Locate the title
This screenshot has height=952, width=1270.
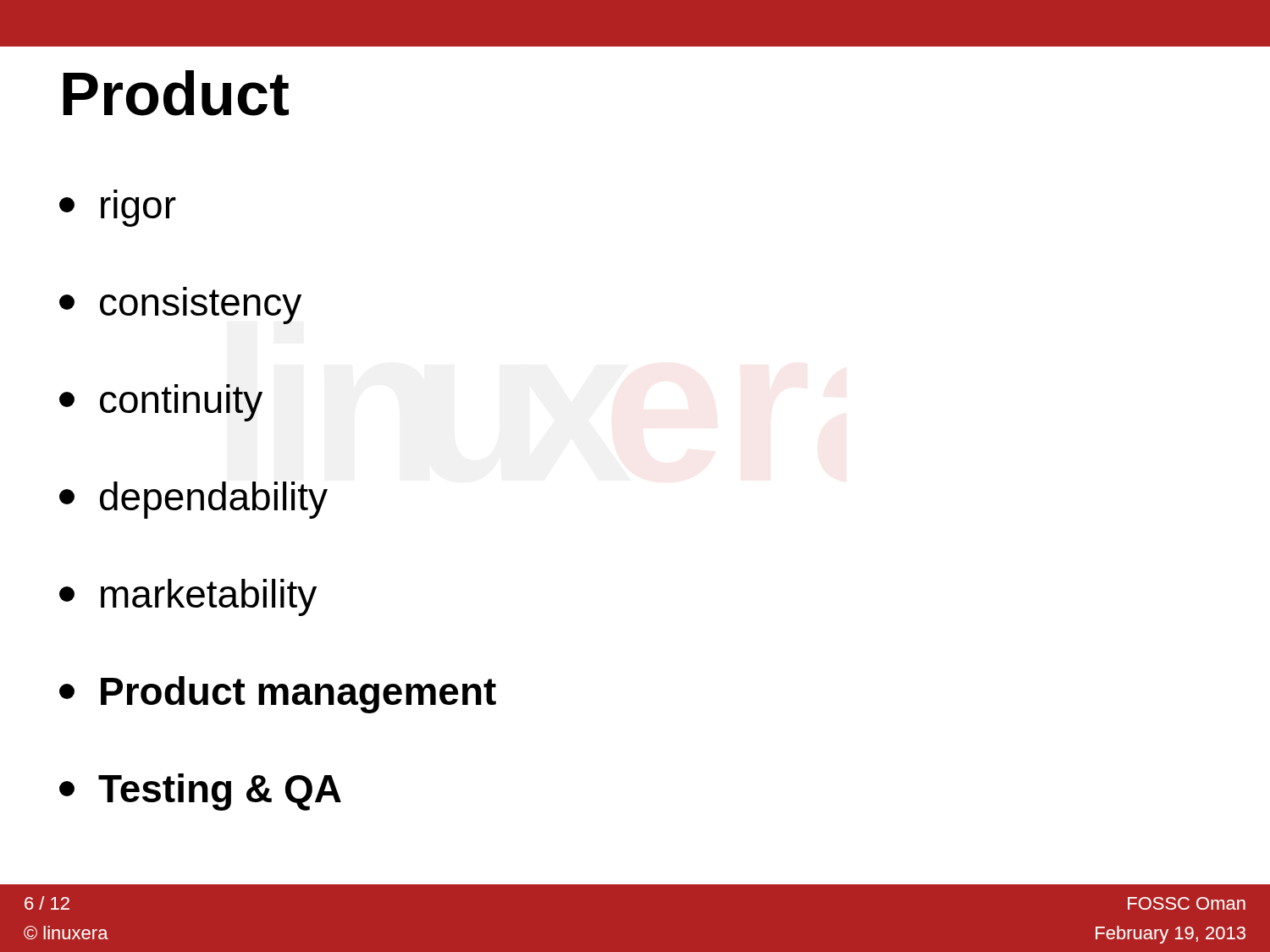(x=174, y=94)
